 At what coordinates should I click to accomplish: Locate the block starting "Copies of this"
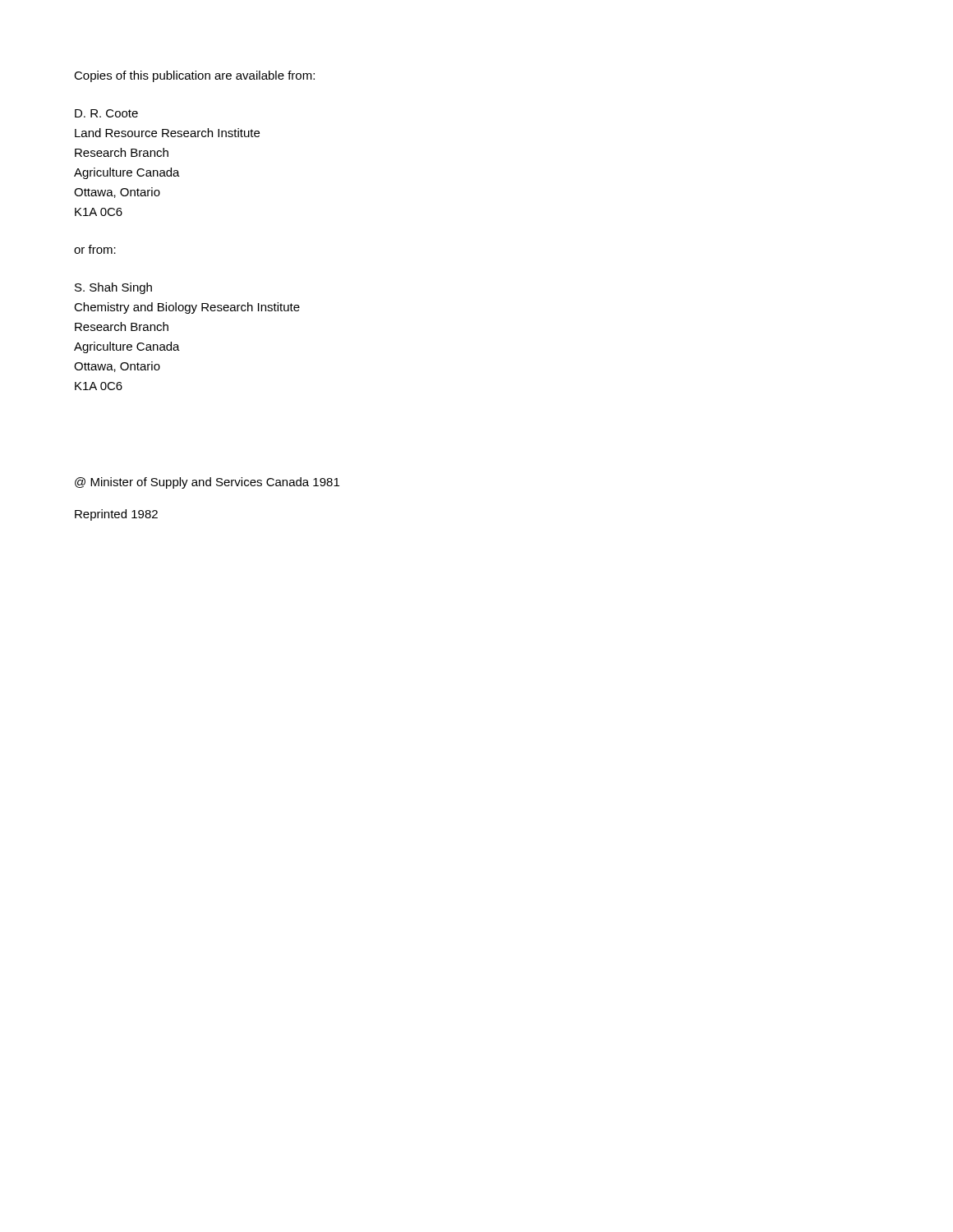(194, 76)
